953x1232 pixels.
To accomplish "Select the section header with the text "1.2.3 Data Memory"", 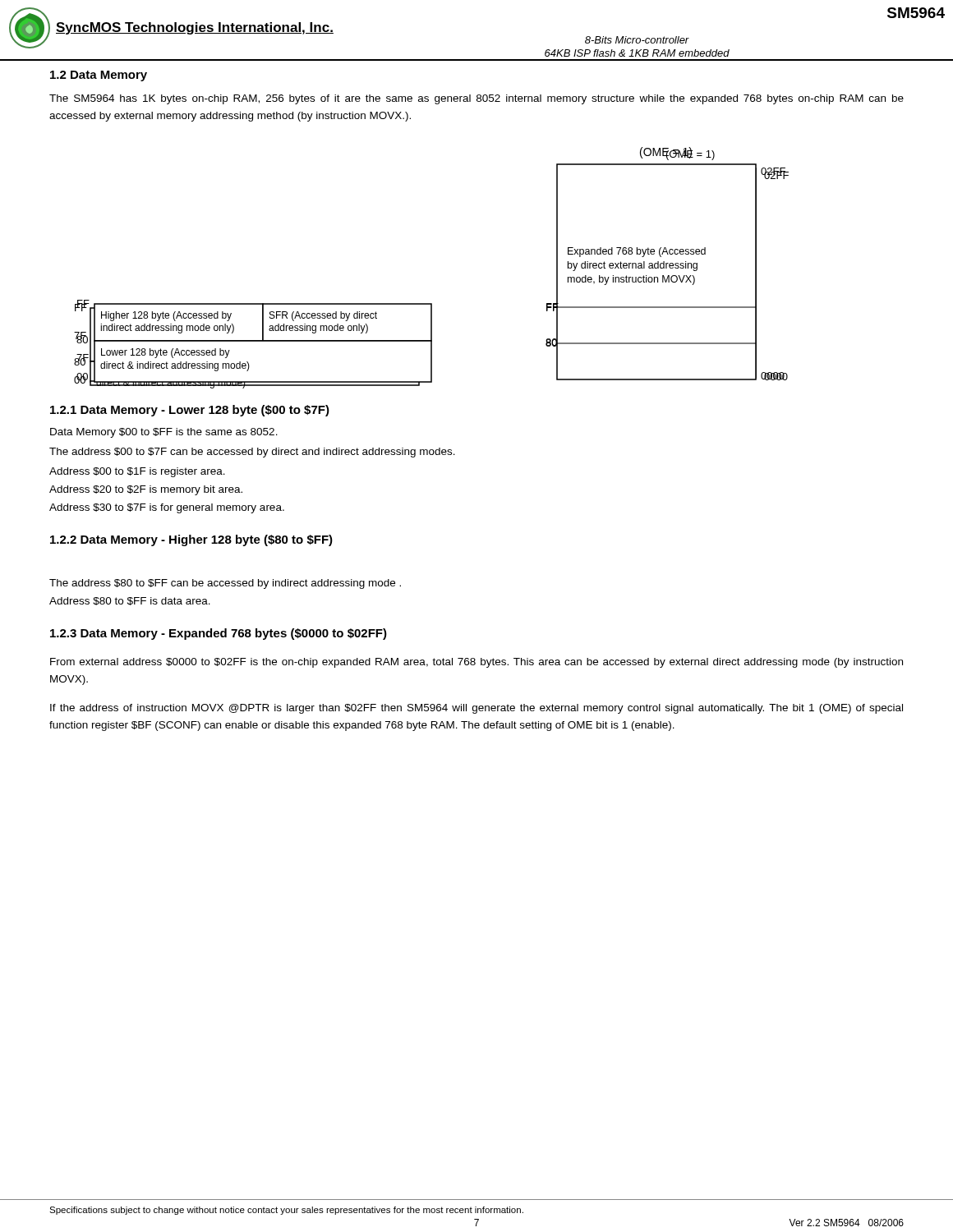I will 218,633.
